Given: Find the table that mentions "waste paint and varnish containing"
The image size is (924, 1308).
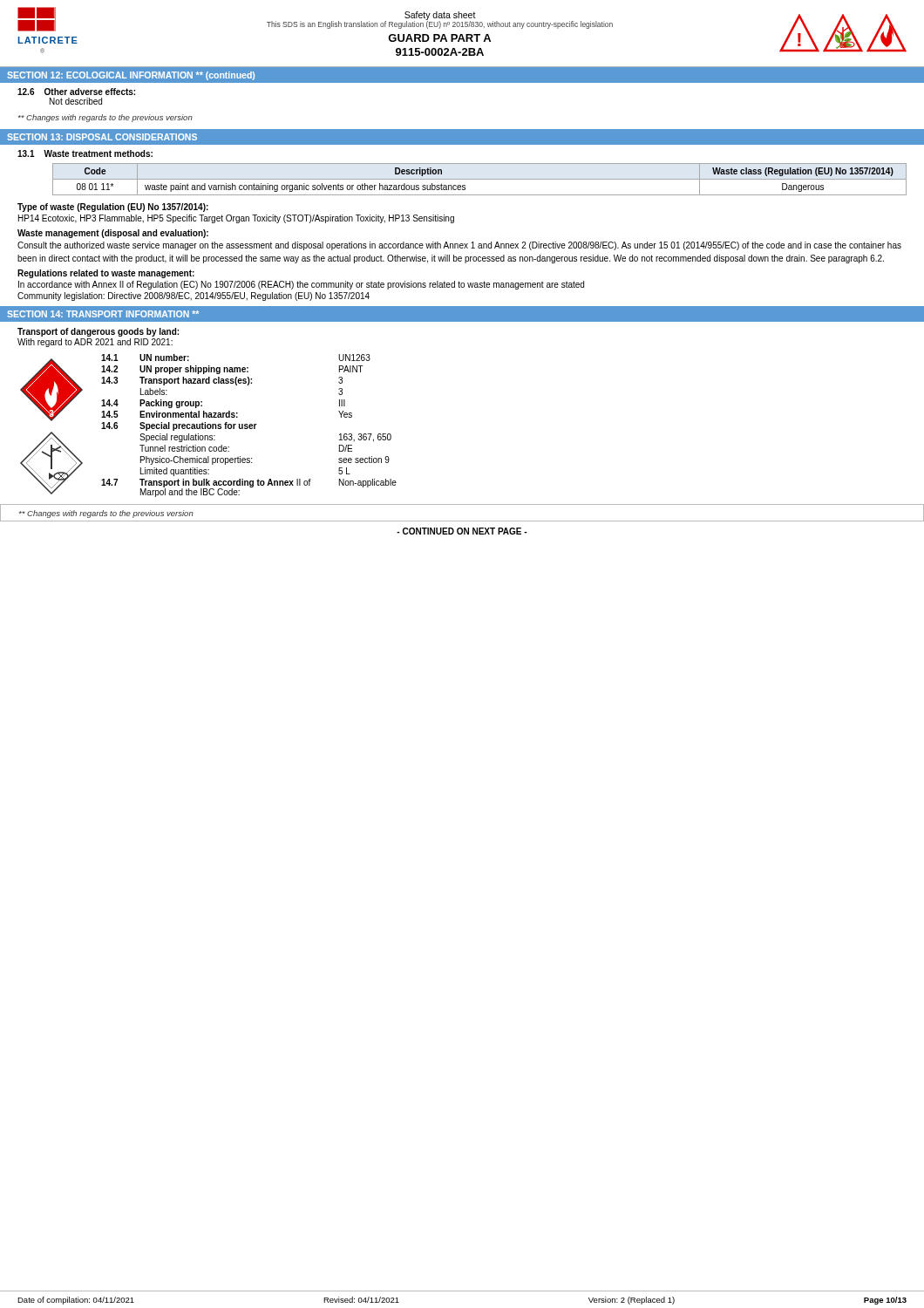Looking at the screenshot, I should pyautogui.click(x=462, y=180).
